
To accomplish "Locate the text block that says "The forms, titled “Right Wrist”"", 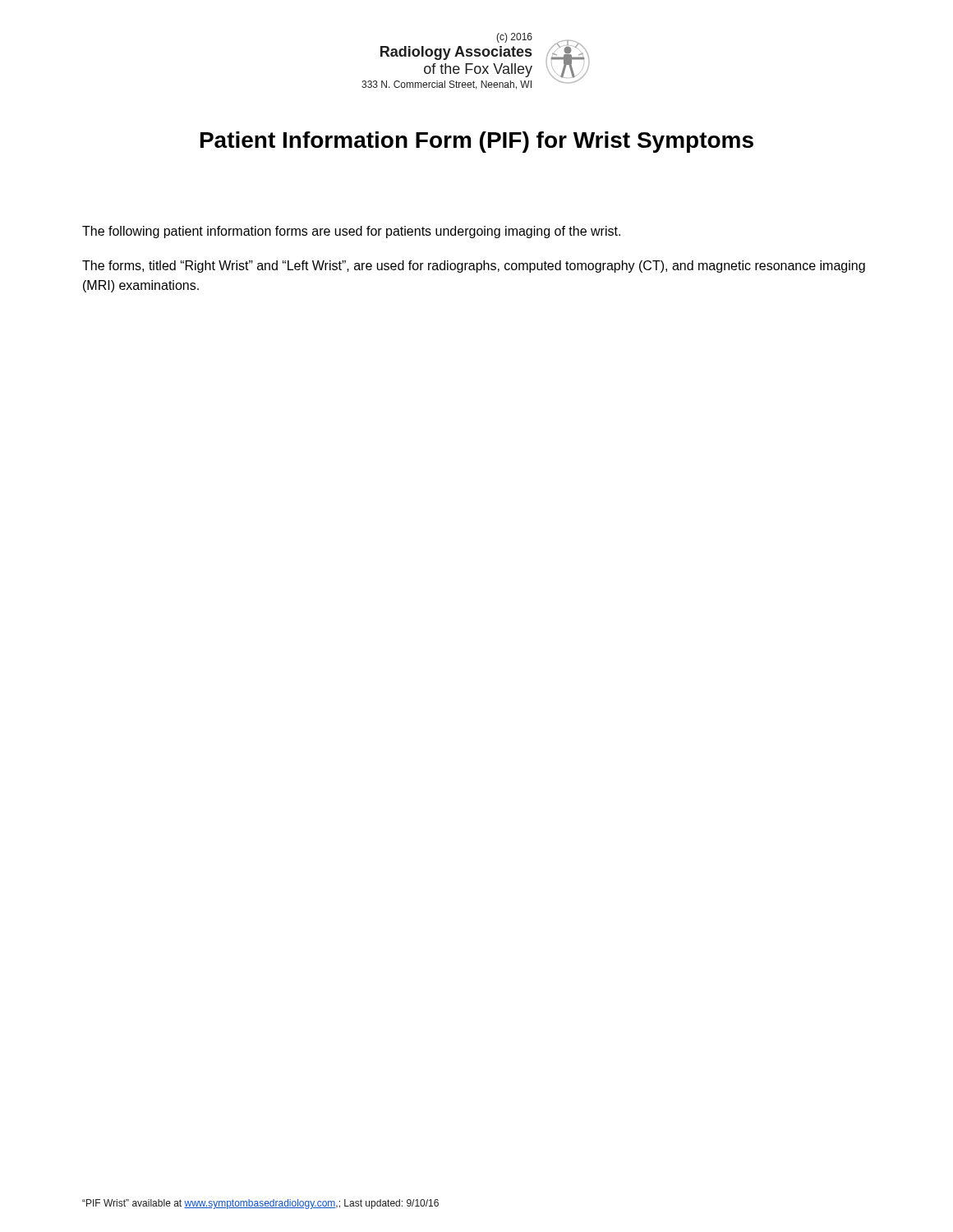I will [x=476, y=276].
